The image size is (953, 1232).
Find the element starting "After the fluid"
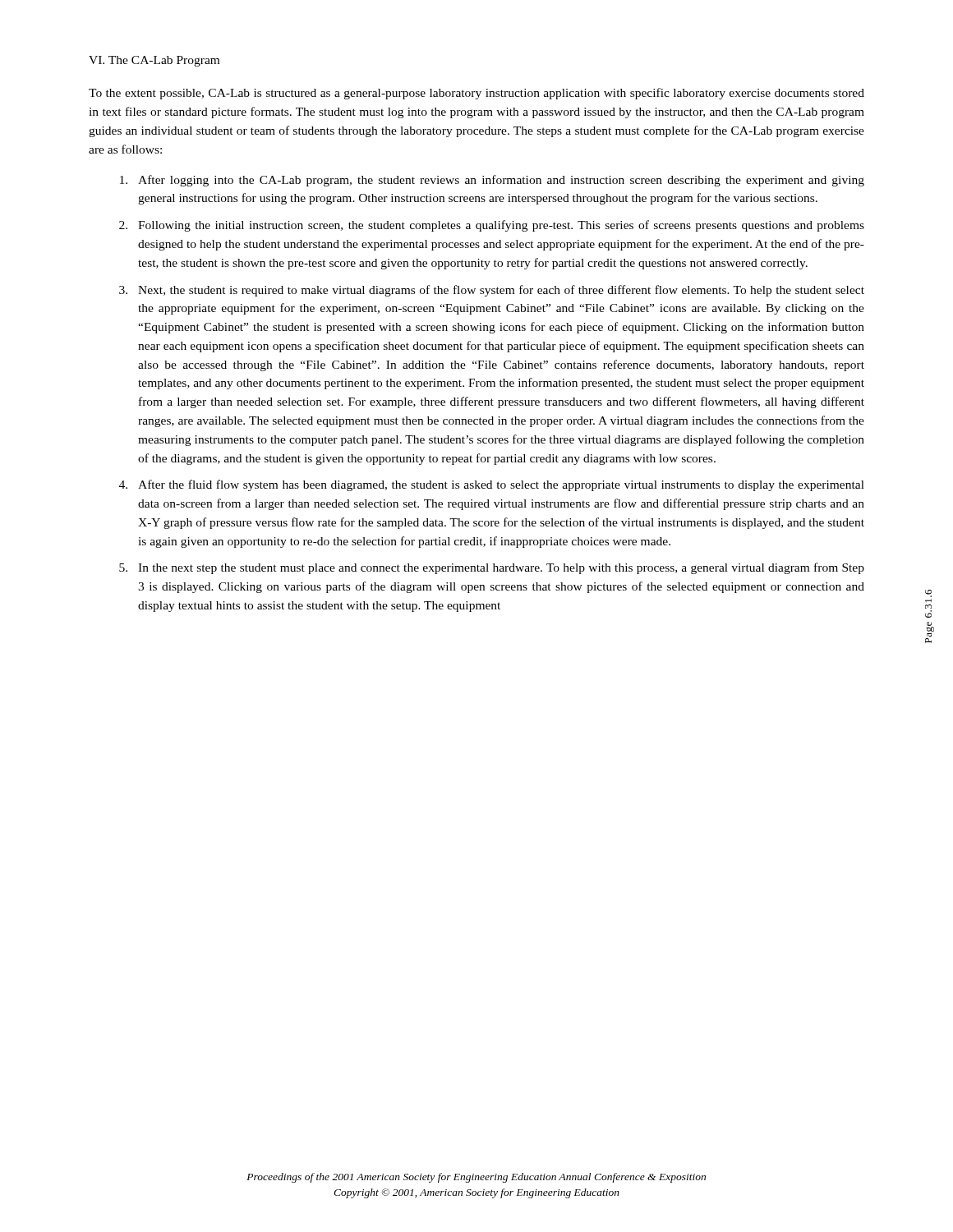(501, 512)
